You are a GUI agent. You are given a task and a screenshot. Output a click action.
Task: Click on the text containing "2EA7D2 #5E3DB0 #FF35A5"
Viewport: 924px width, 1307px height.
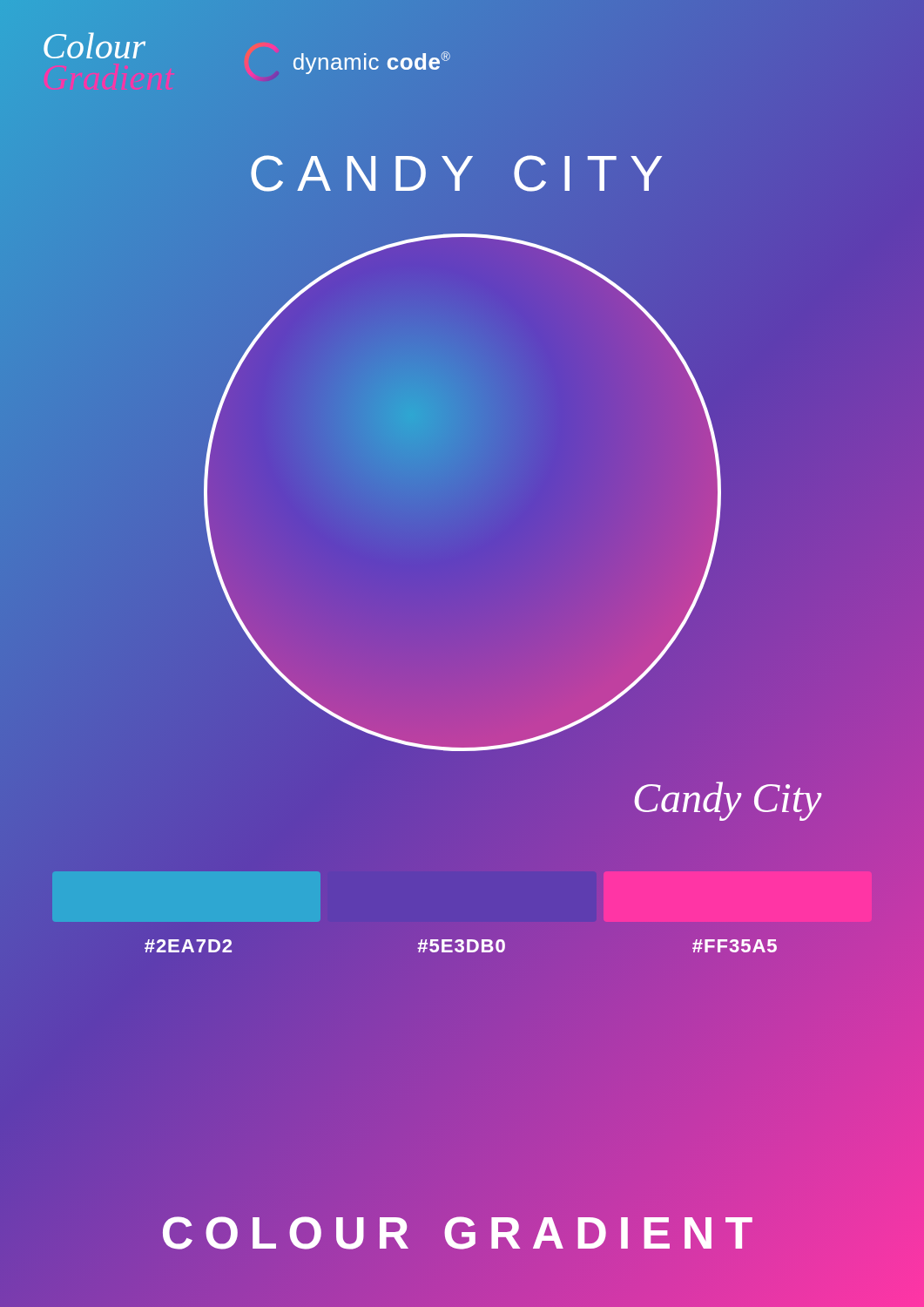click(462, 946)
